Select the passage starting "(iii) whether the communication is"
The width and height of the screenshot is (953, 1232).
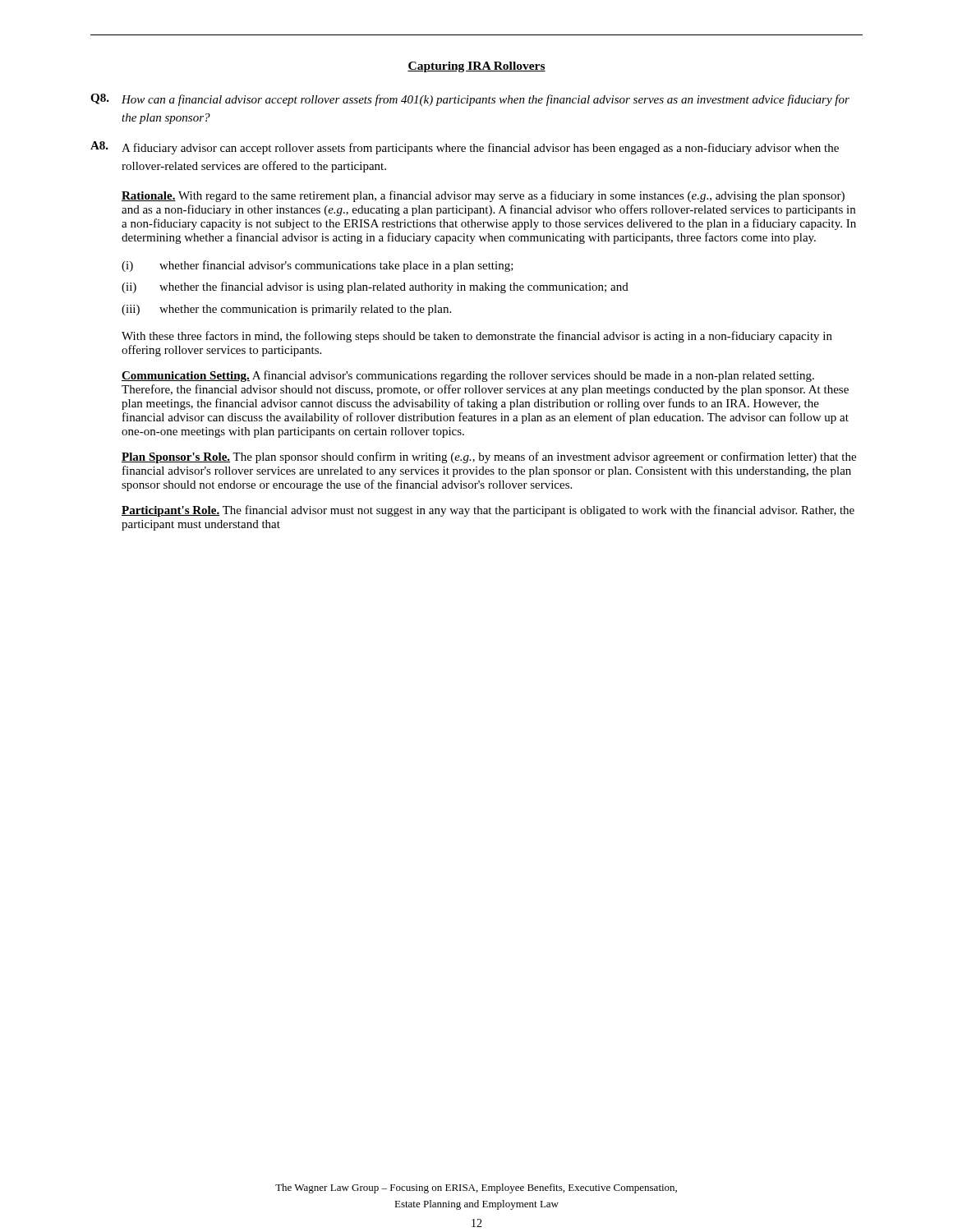[287, 309]
